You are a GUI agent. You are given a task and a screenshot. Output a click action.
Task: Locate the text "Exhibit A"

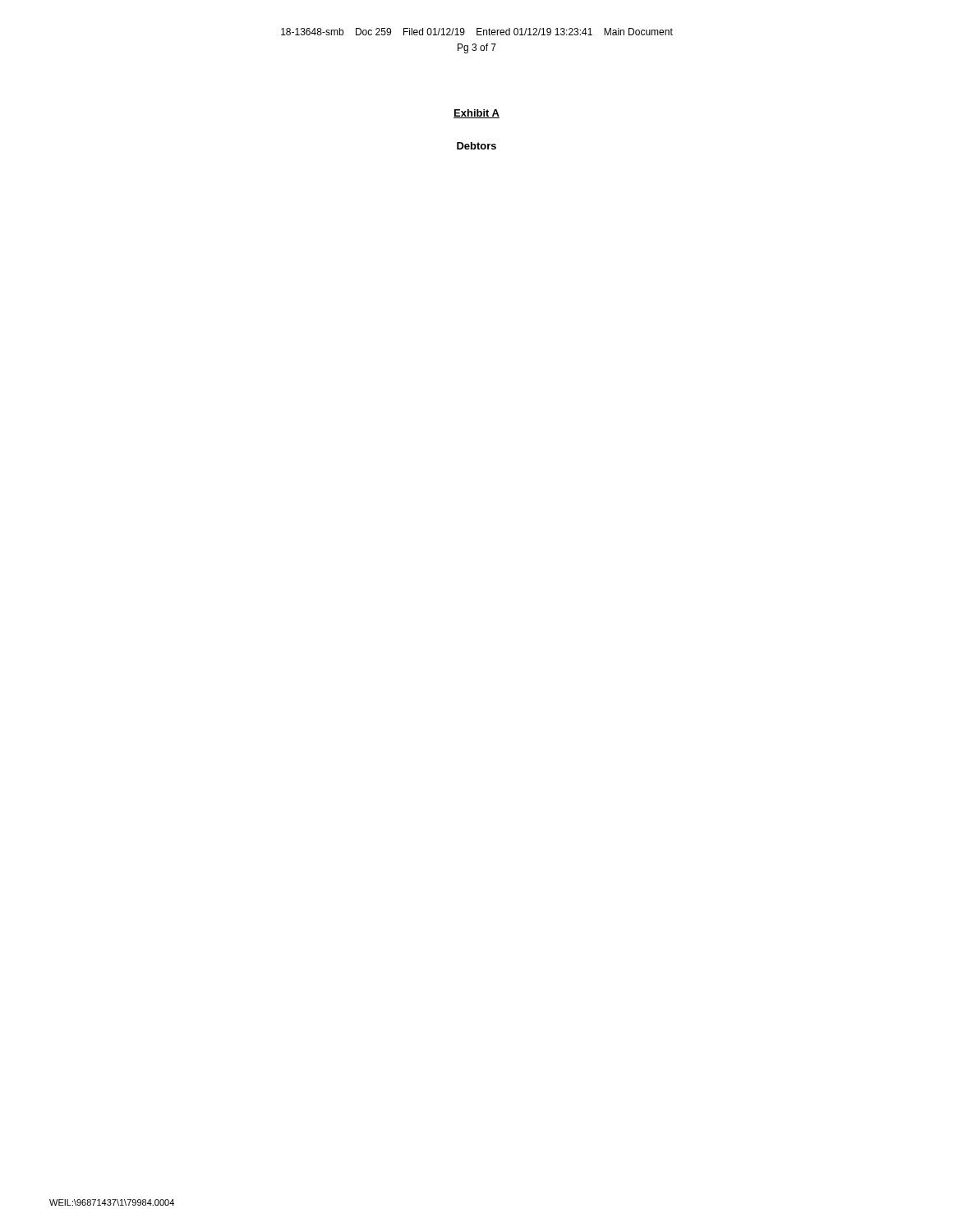coord(476,113)
